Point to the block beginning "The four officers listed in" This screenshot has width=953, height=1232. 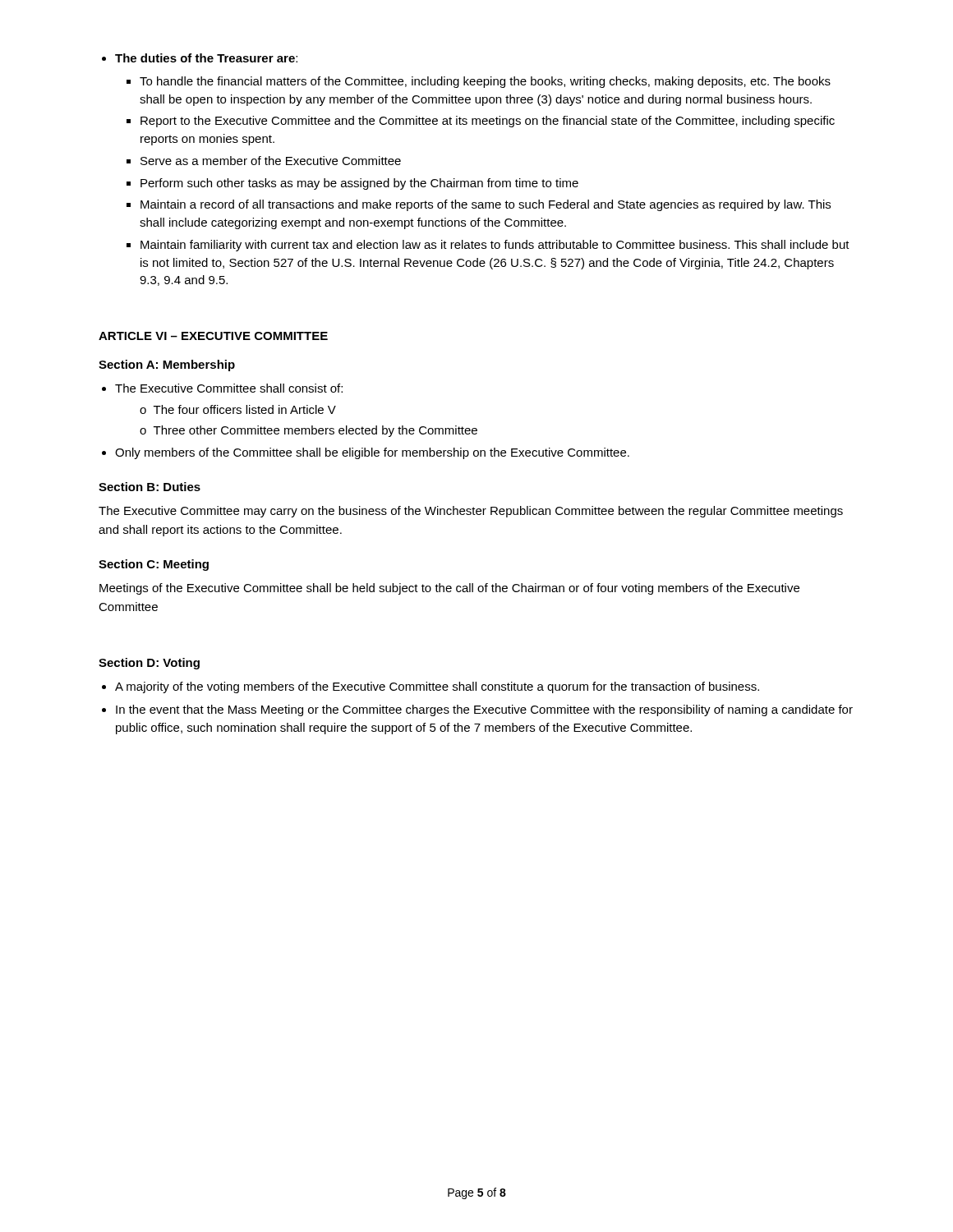(245, 409)
